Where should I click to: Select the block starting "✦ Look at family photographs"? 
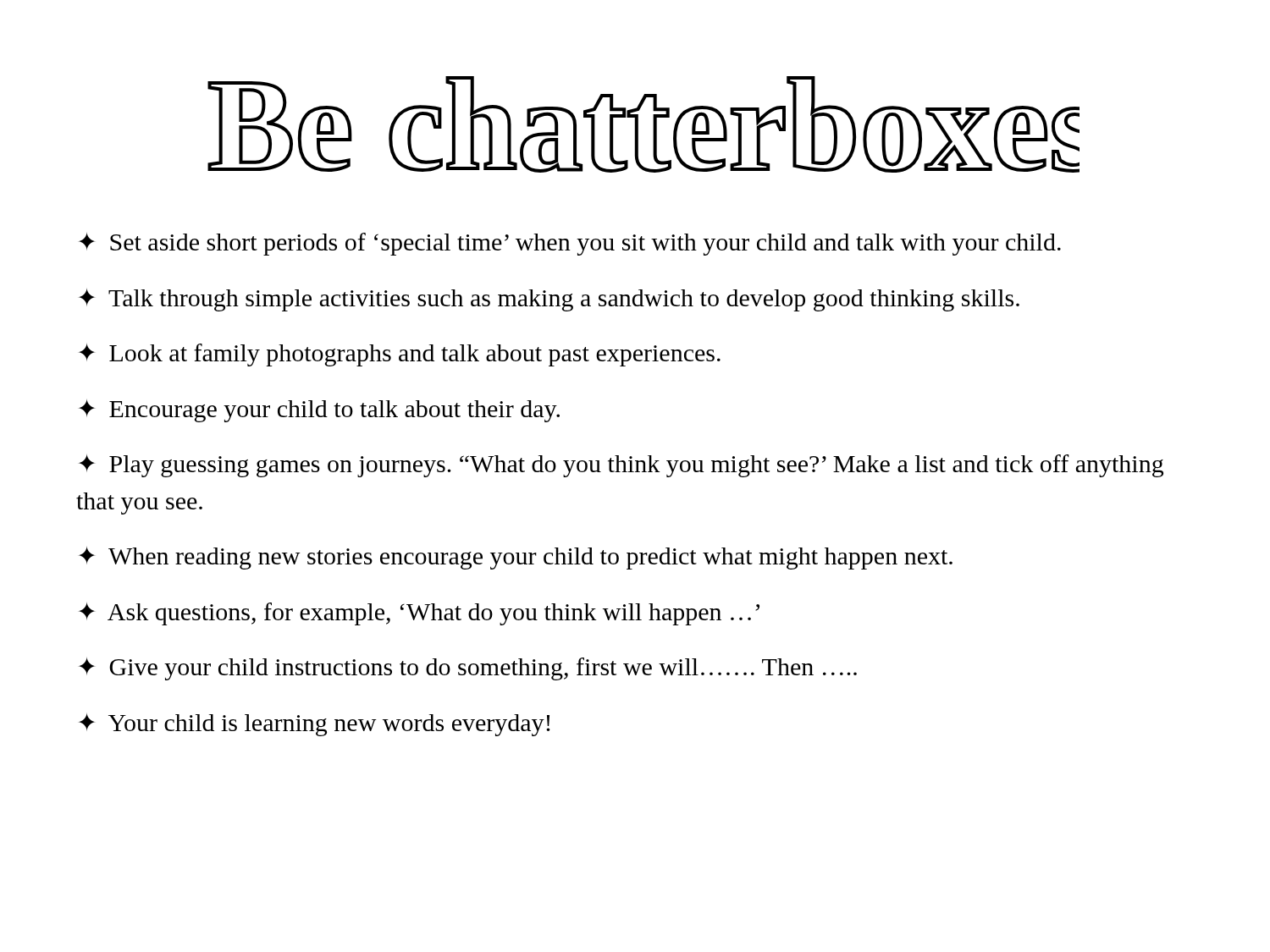pos(399,352)
